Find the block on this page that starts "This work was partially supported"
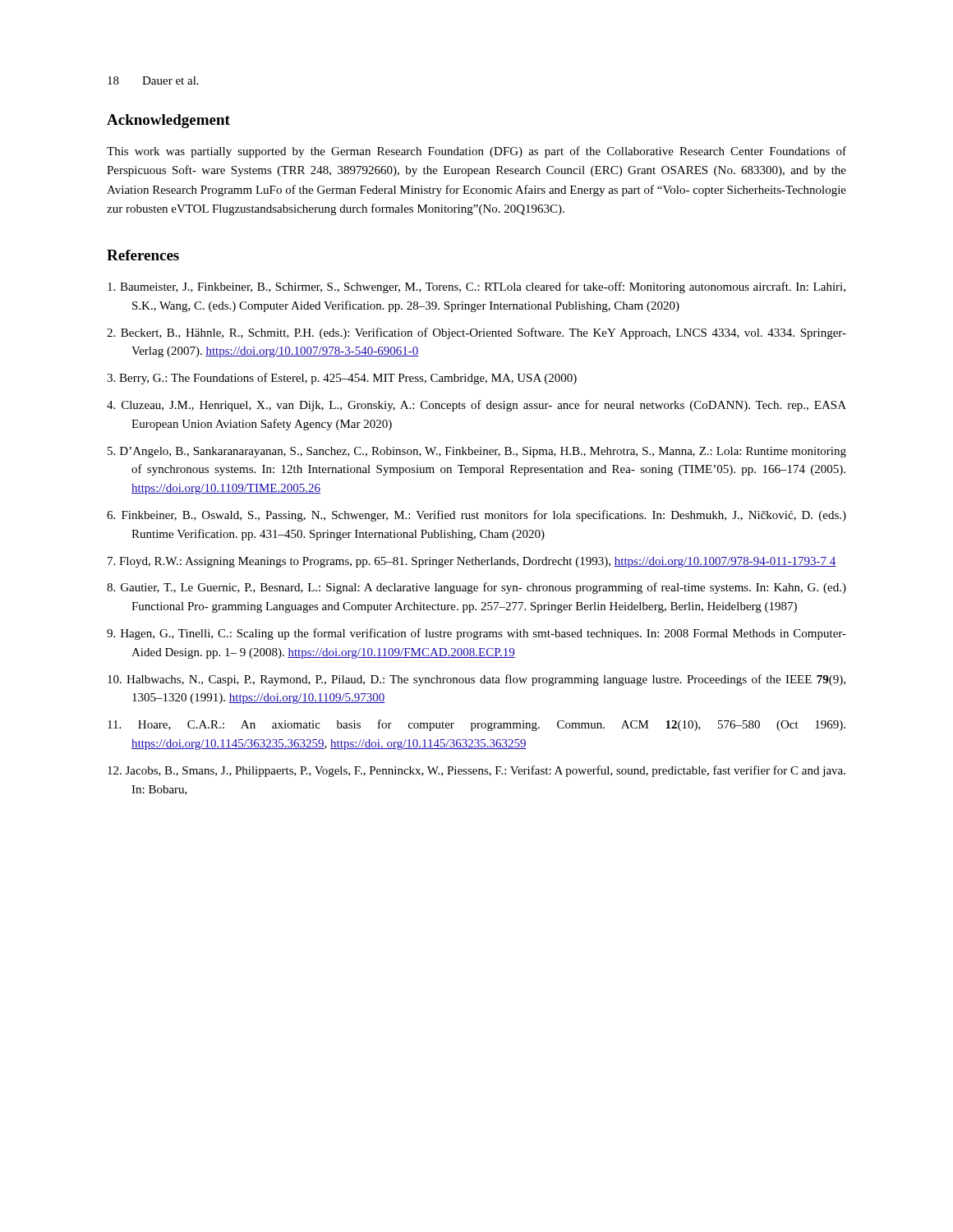953x1232 pixels. pyautogui.click(x=476, y=180)
